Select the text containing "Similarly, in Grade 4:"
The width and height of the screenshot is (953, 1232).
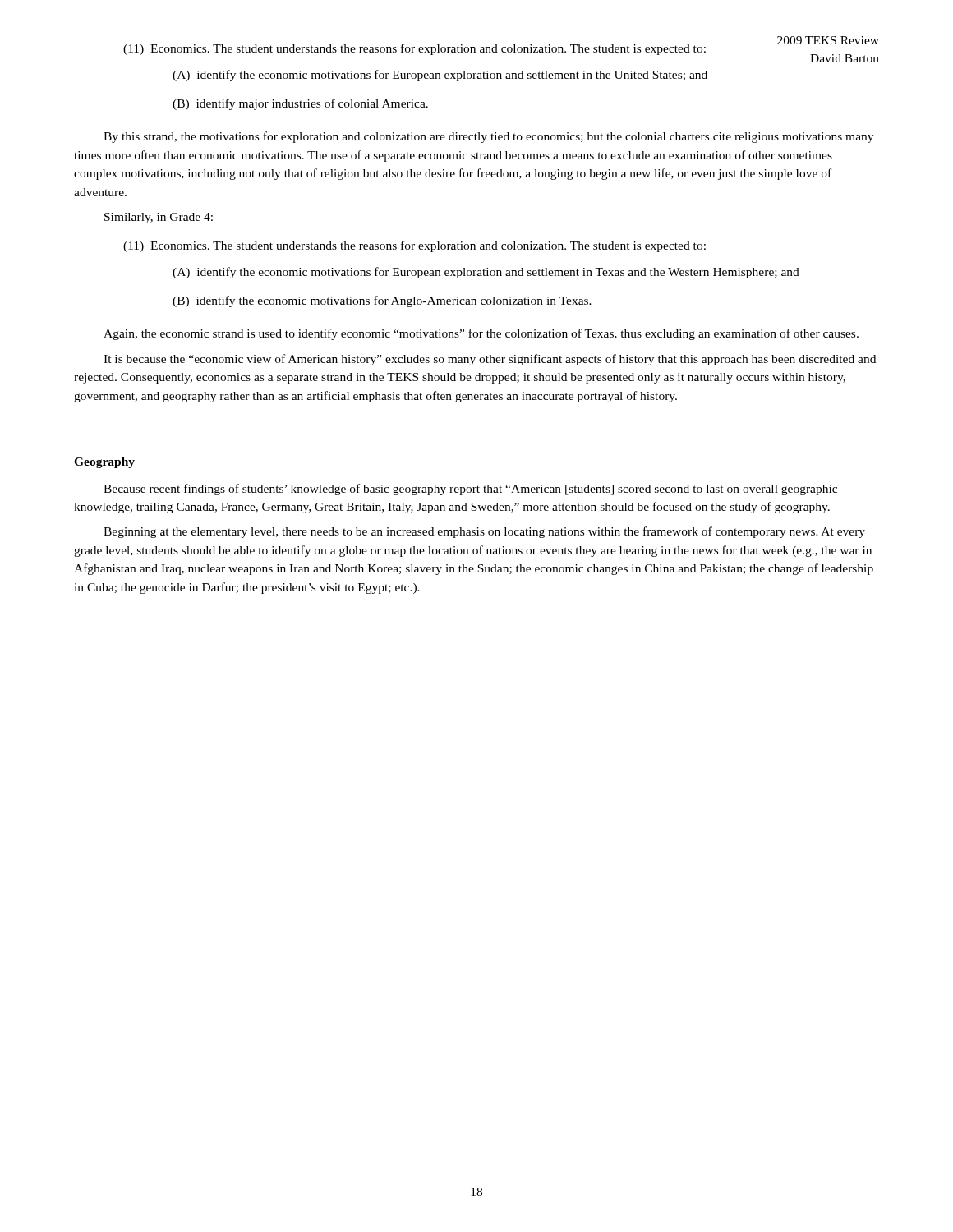tap(159, 217)
